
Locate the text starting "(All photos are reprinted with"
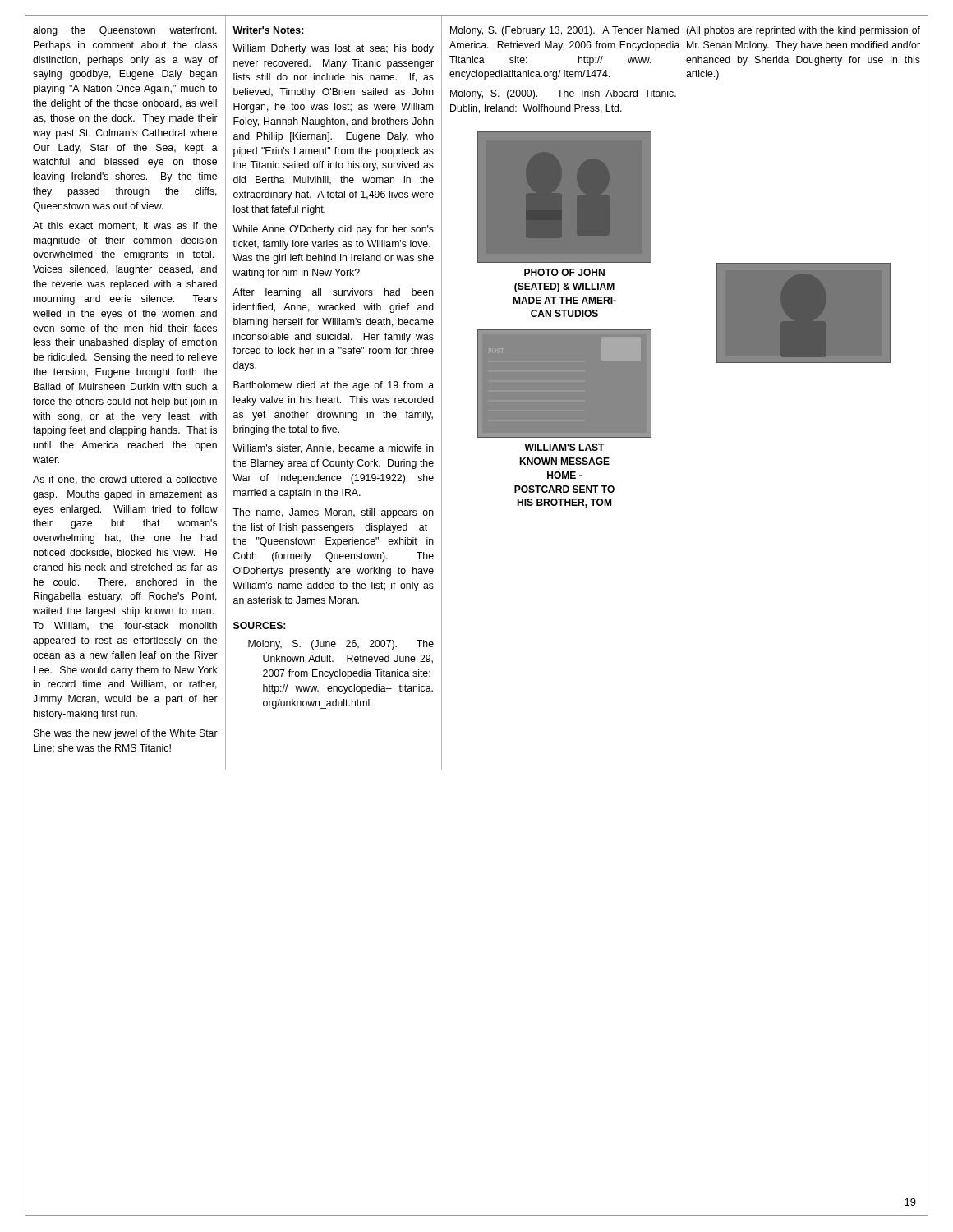point(803,53)
